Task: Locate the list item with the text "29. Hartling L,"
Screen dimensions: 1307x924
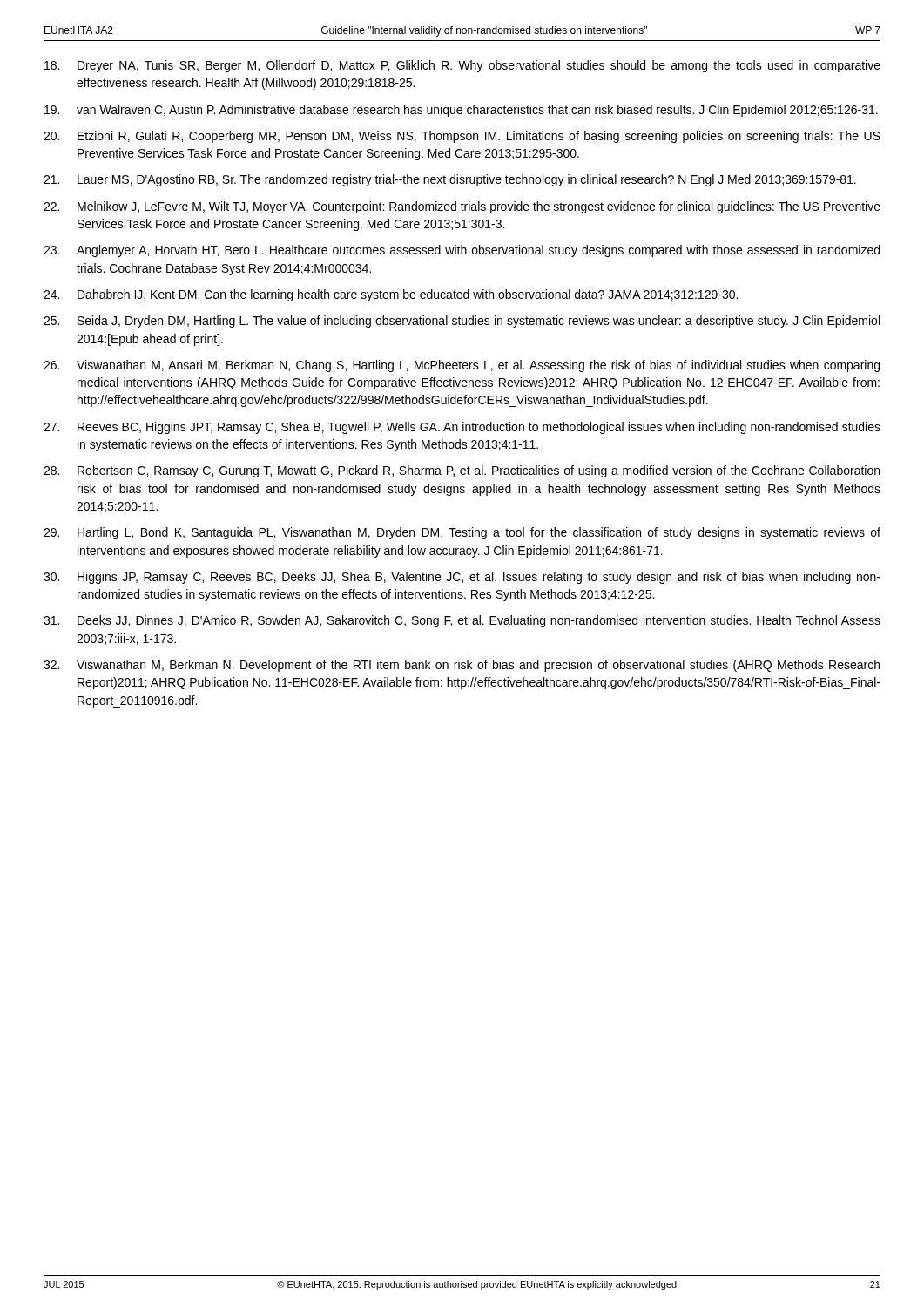Action: point(462,542)
